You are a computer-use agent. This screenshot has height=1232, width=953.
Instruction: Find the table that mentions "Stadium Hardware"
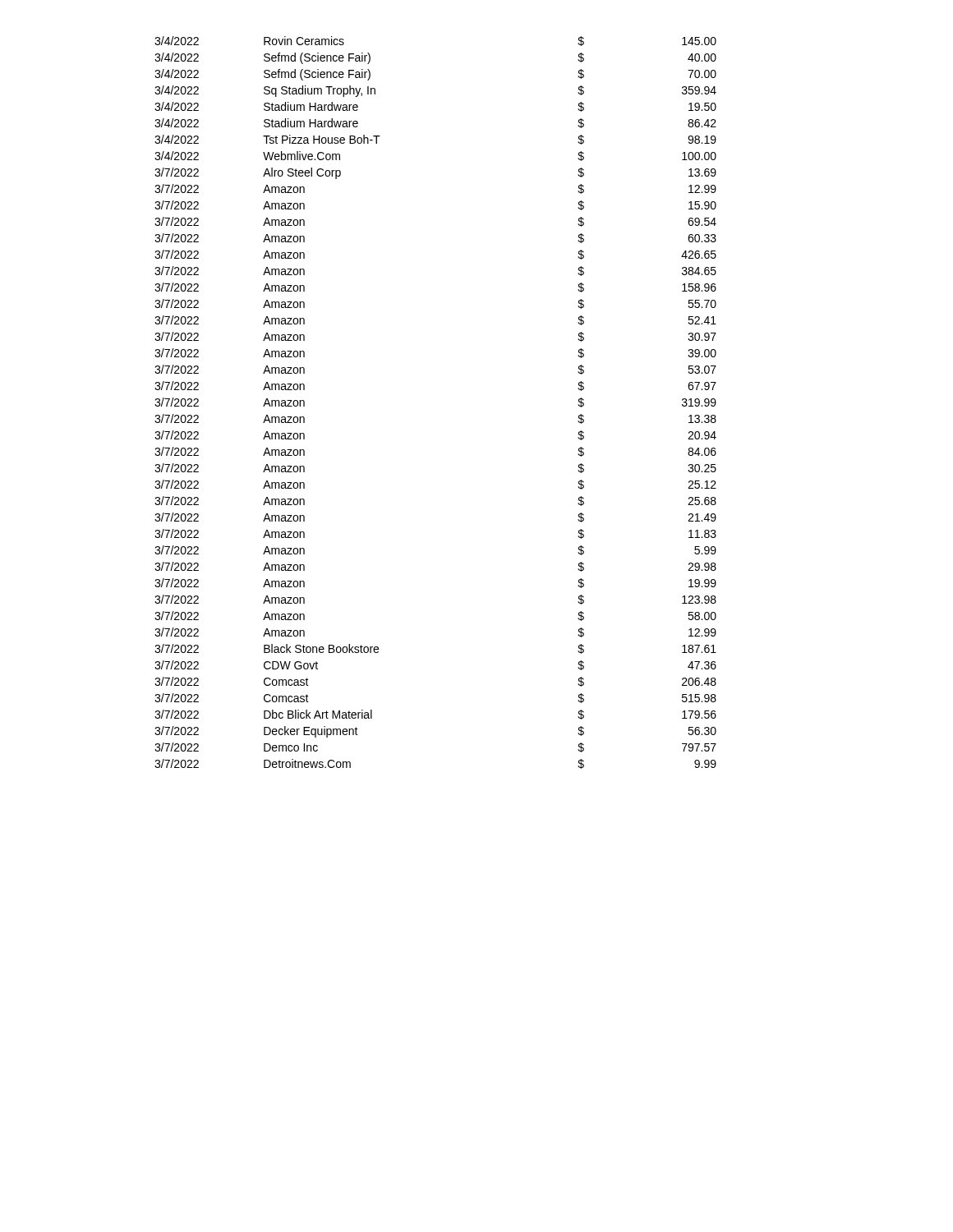tap(435, 402)
